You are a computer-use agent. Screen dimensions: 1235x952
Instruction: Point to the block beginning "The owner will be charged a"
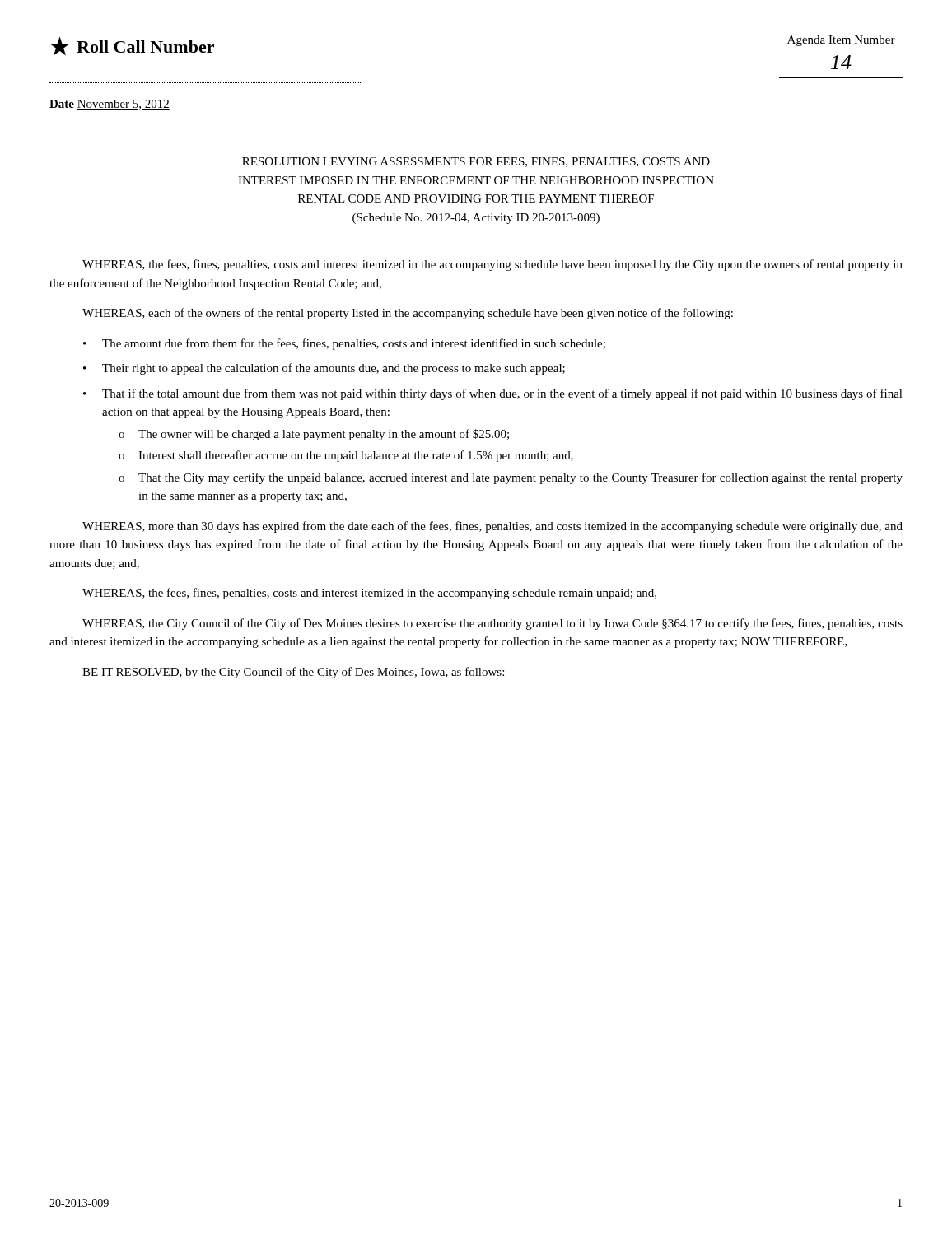click(x=324, y=433)
